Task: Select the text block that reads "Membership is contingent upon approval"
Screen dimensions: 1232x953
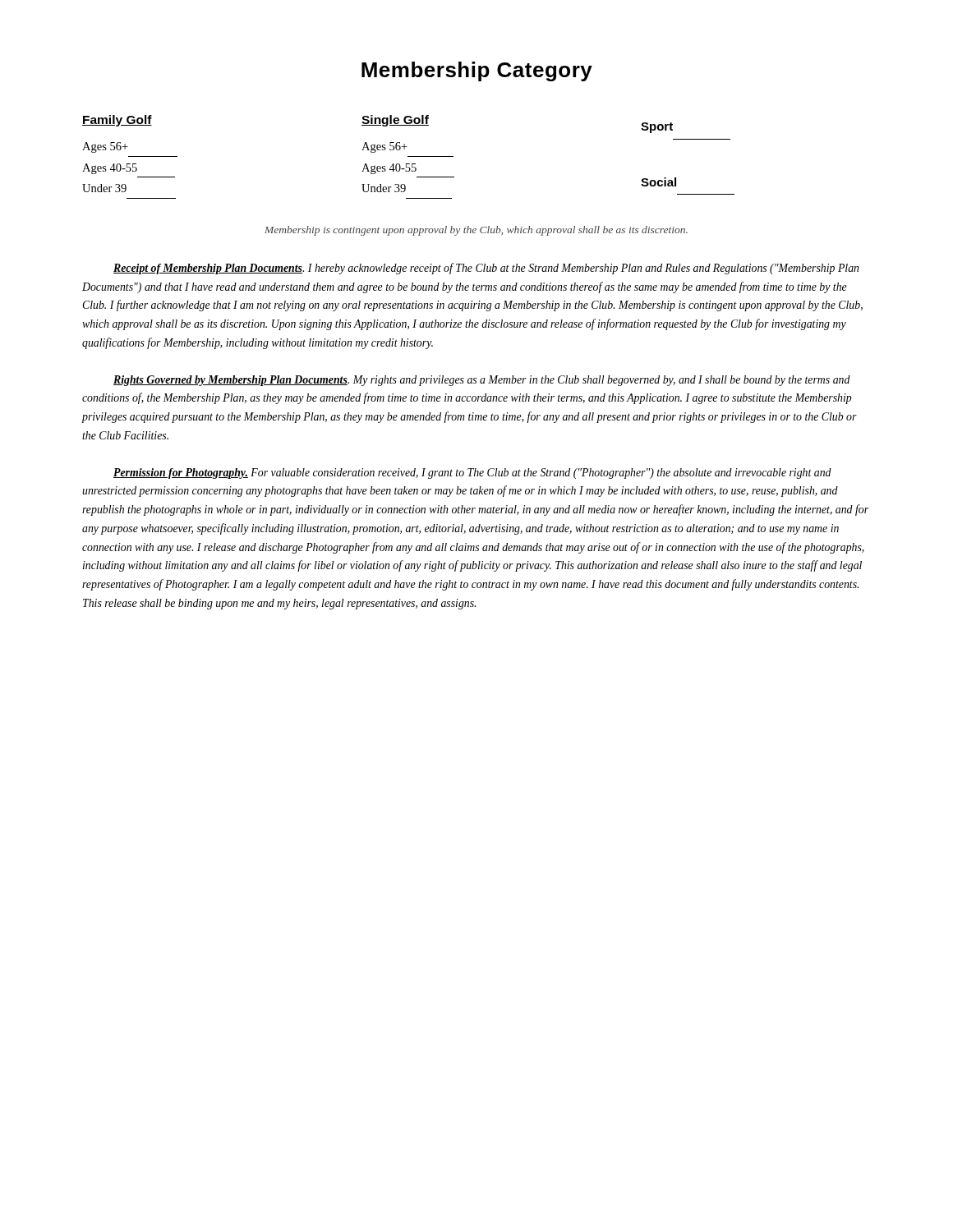Action: point(476,230)
